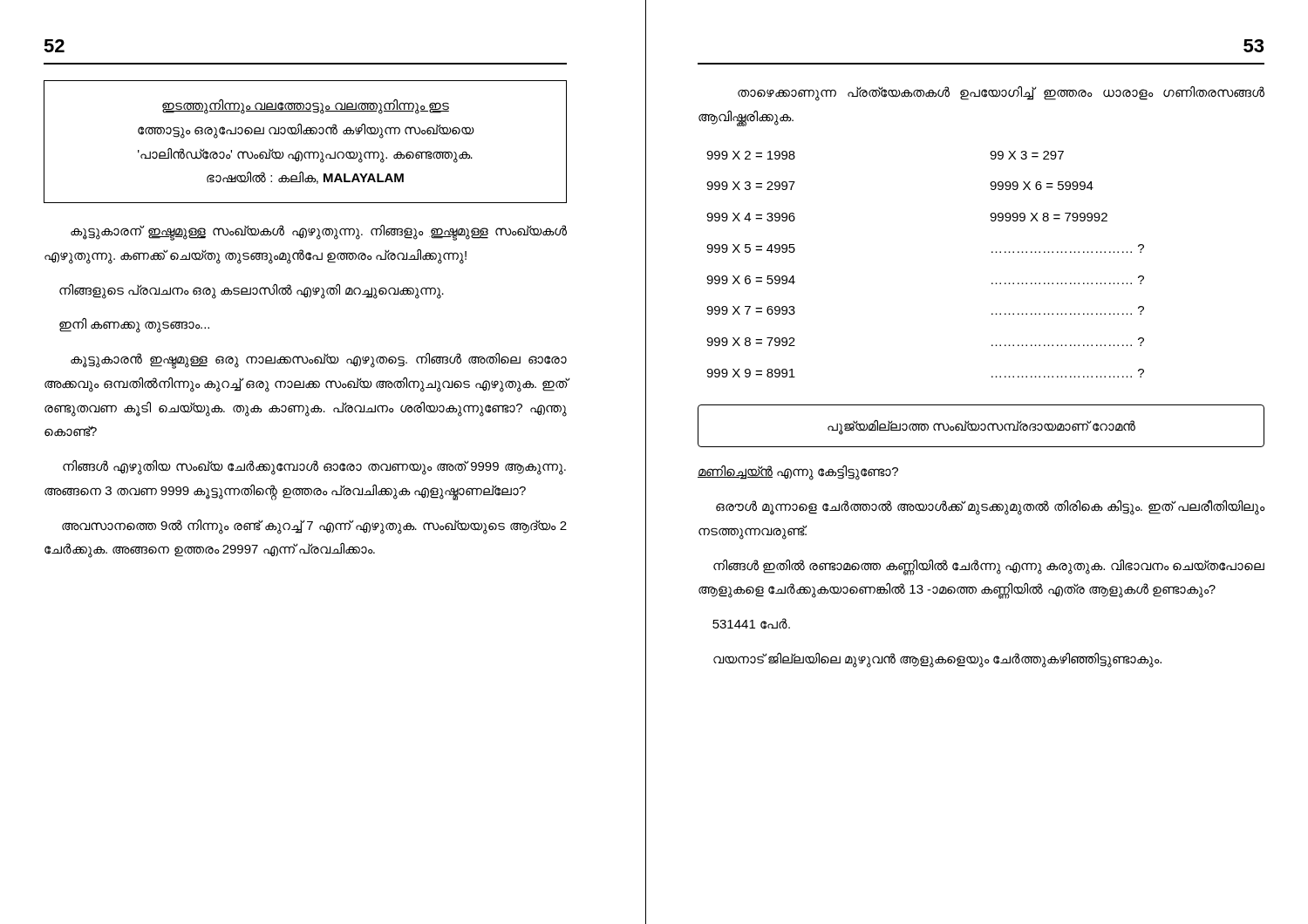Select a table
Image resolution: width=1308 pixels, height=924 pixels.
pos(981,264)
